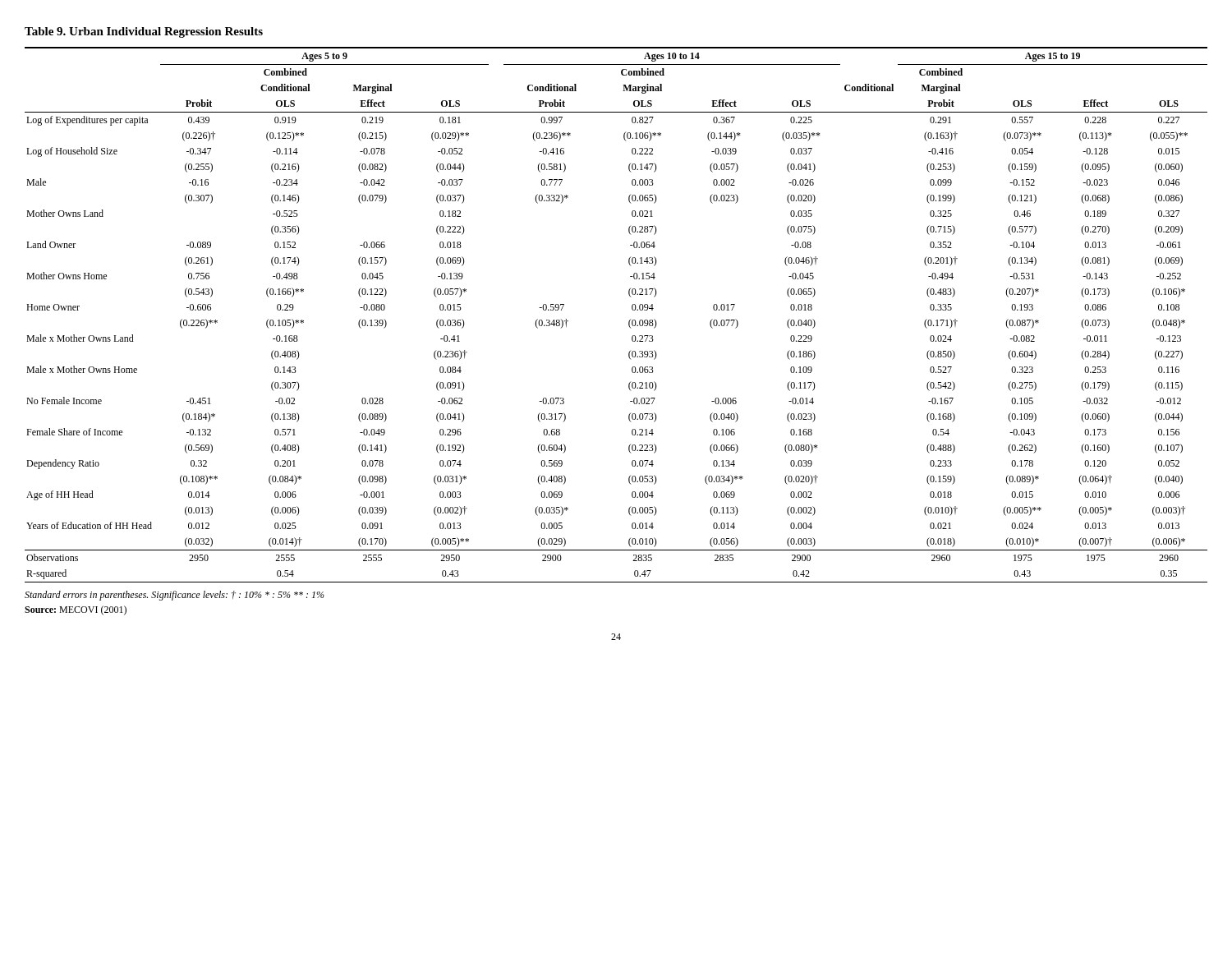Image resolution: width=1232 pixels, height=953 pixels.
Task: Locate the table with the text "Female Share of Income"
Action: click(x=616, y=315)
